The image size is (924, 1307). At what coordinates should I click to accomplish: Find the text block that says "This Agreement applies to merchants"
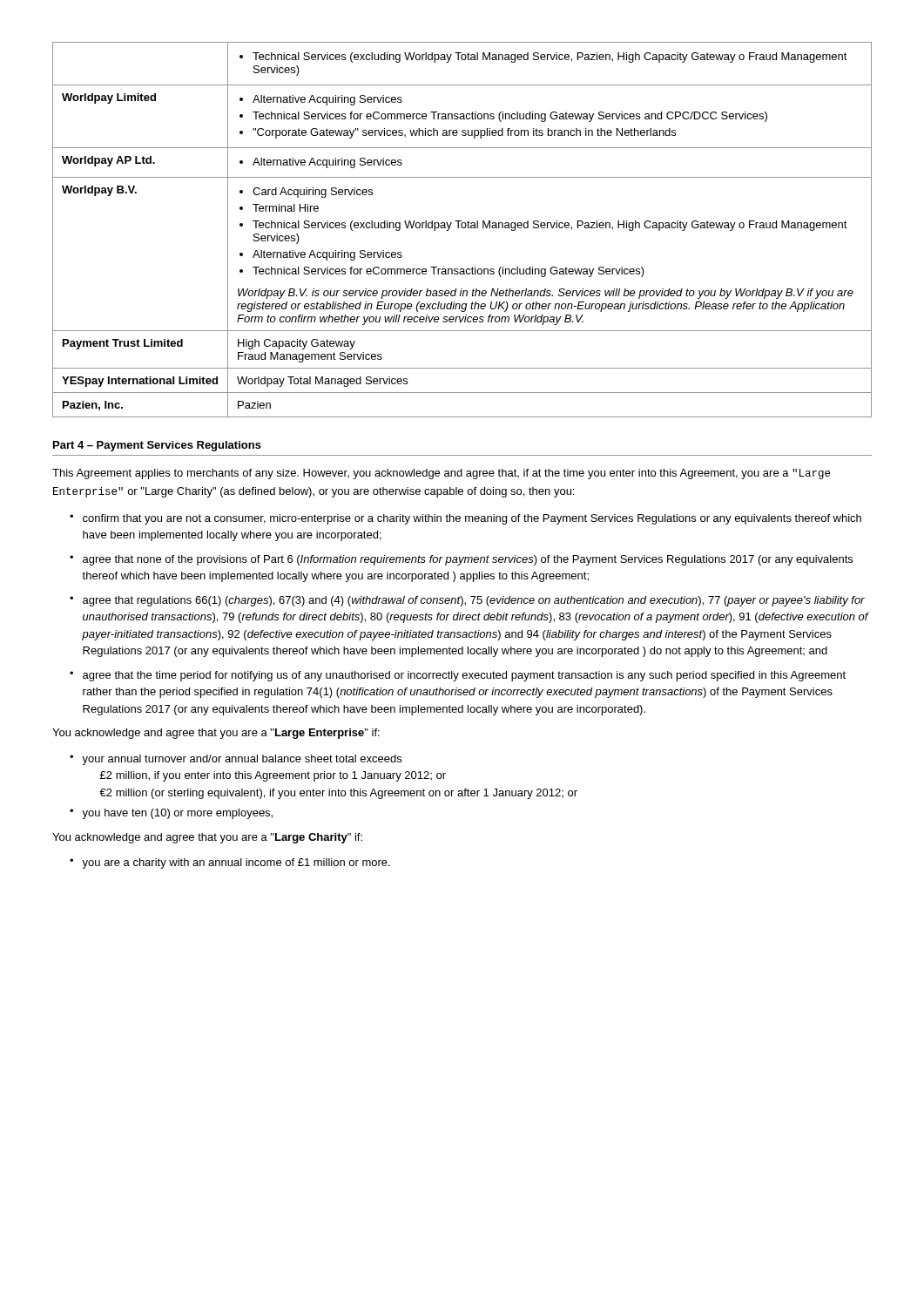(442, 482)
